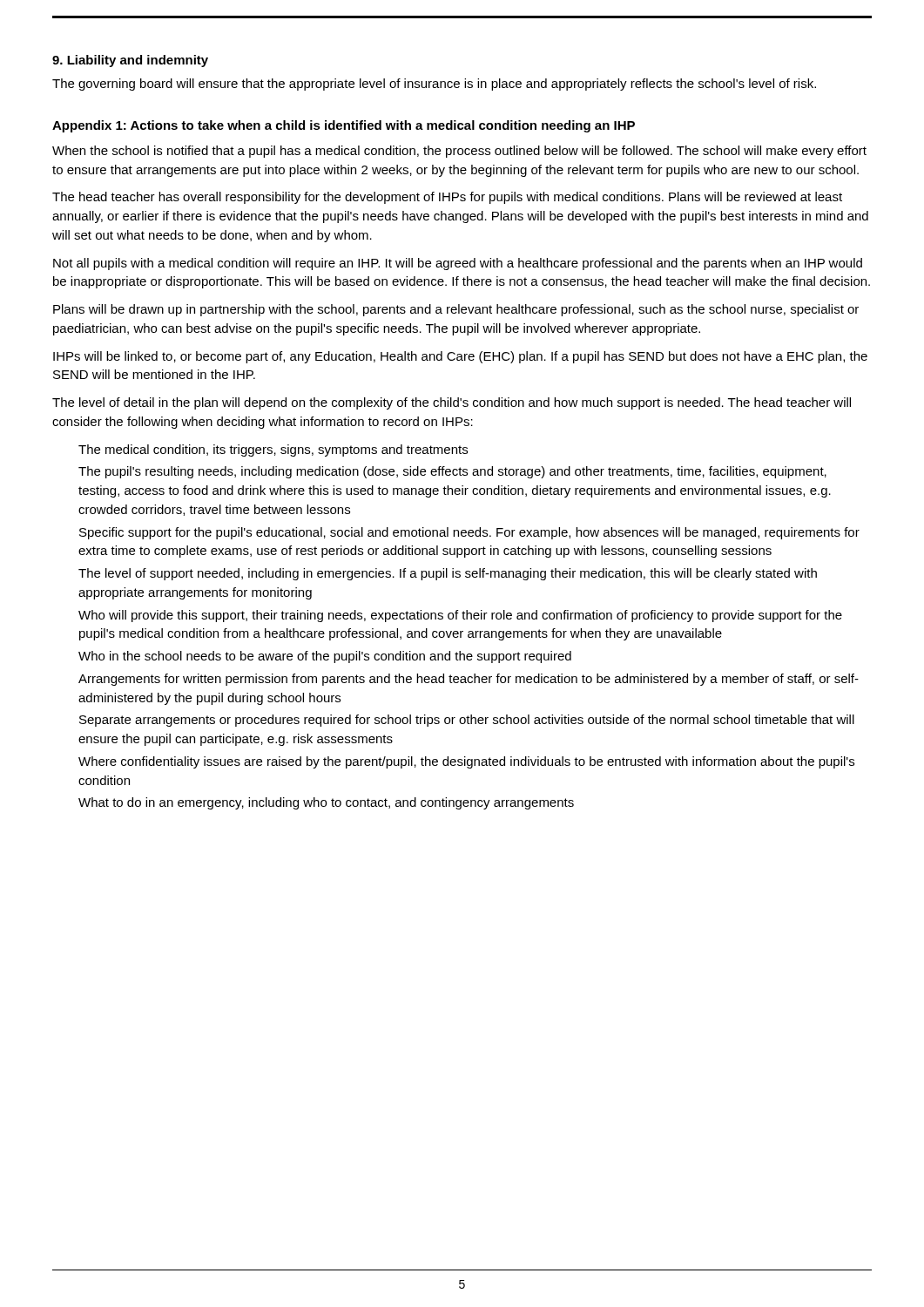Image resolution: width=924 pixels, height=1307 pixels.
Task: Select the passage starting "Not all pupils"
Action: tap(462, 272)
